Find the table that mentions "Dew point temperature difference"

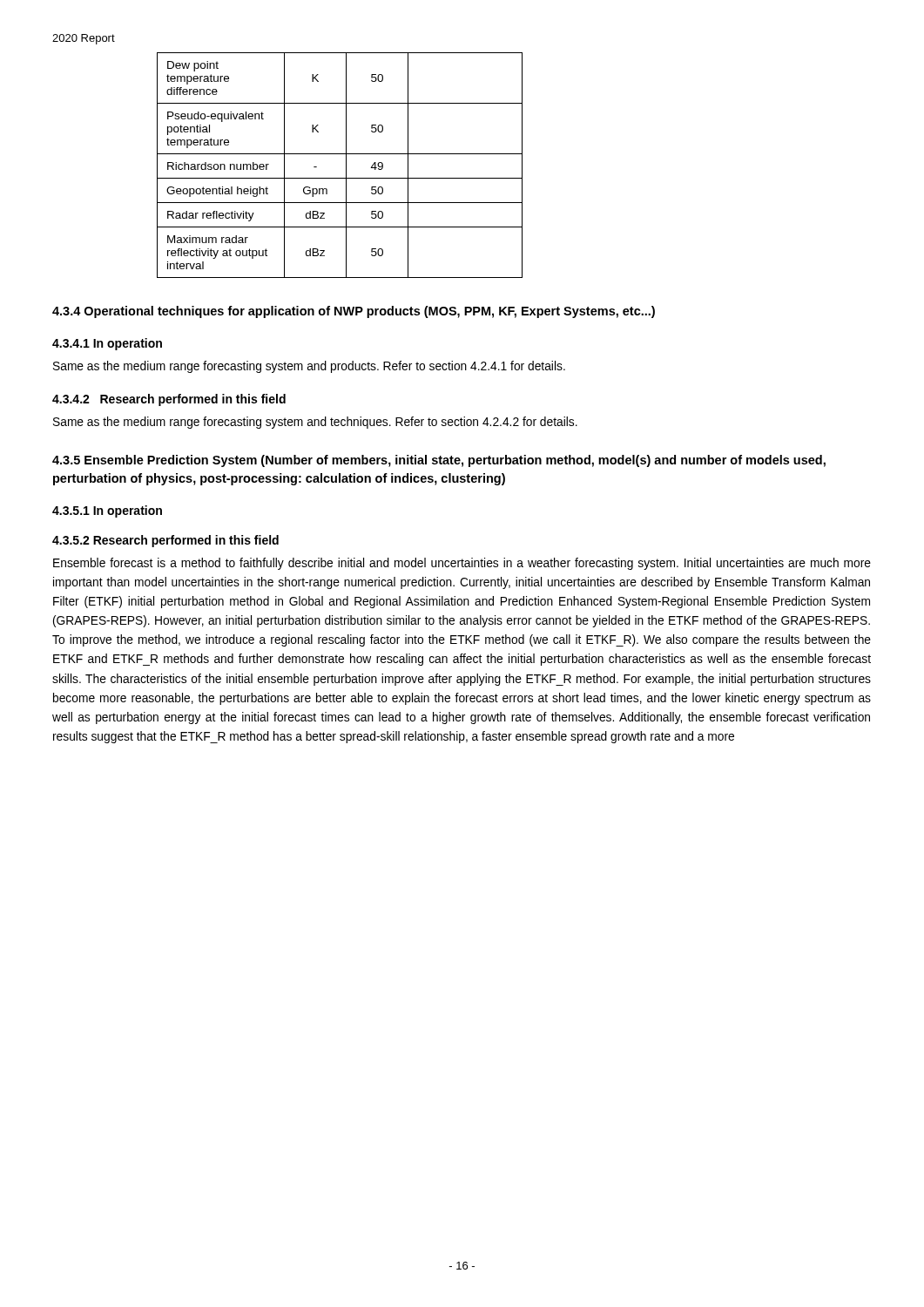(x=514, y=165)
